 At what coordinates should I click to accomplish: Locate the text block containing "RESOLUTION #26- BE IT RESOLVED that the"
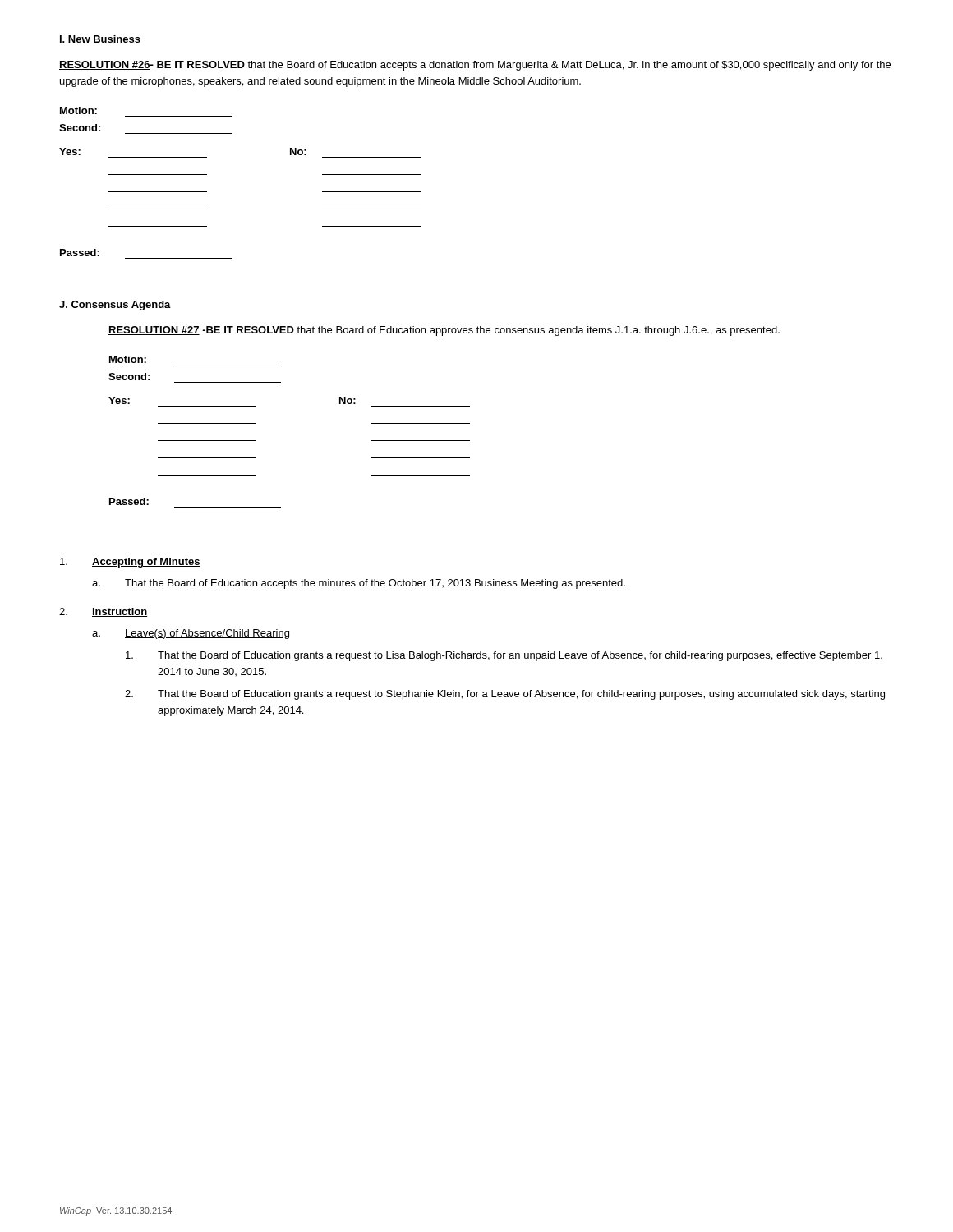click(x=475, y=73)
